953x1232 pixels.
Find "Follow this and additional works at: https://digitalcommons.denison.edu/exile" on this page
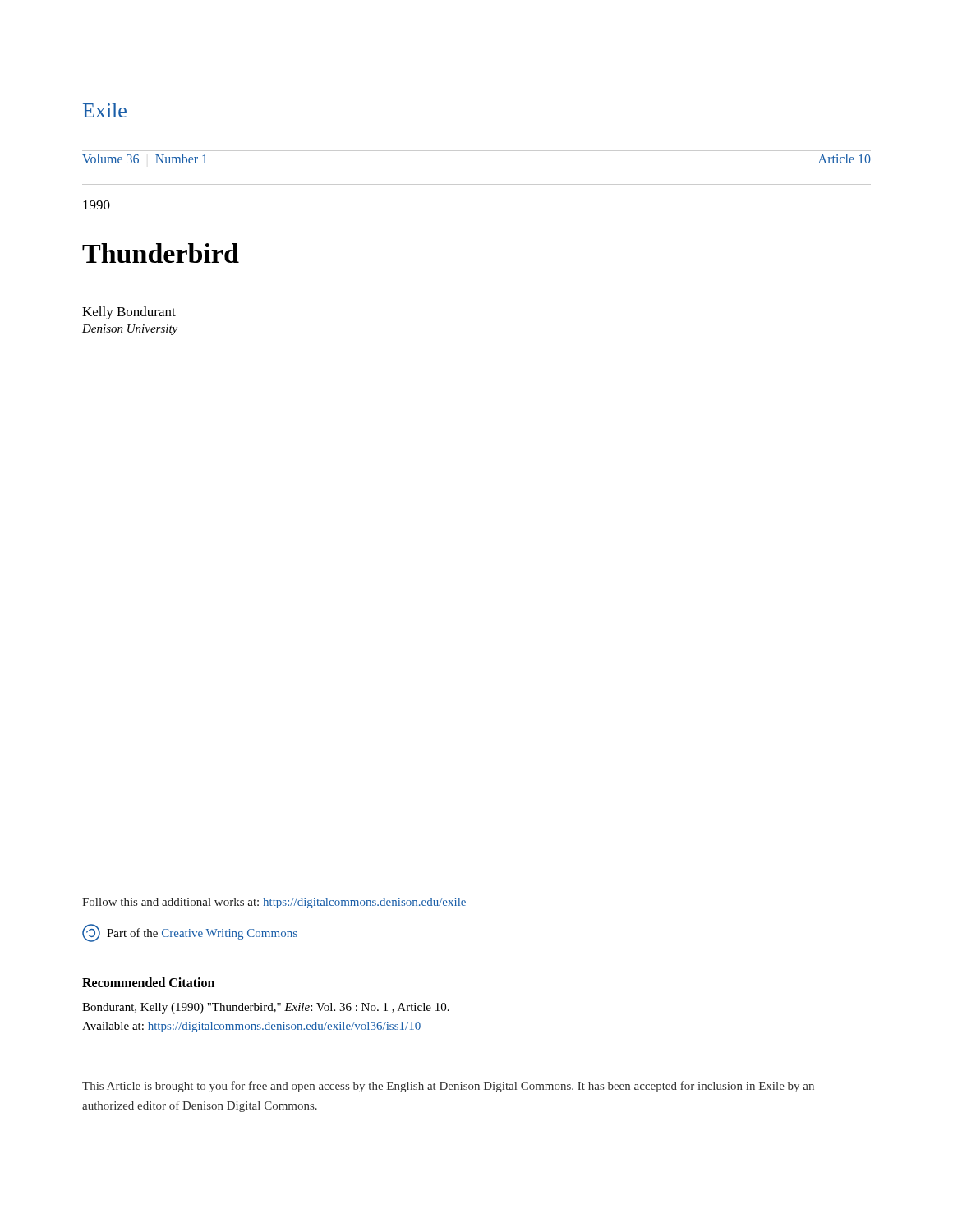click(x=274, y=902)
